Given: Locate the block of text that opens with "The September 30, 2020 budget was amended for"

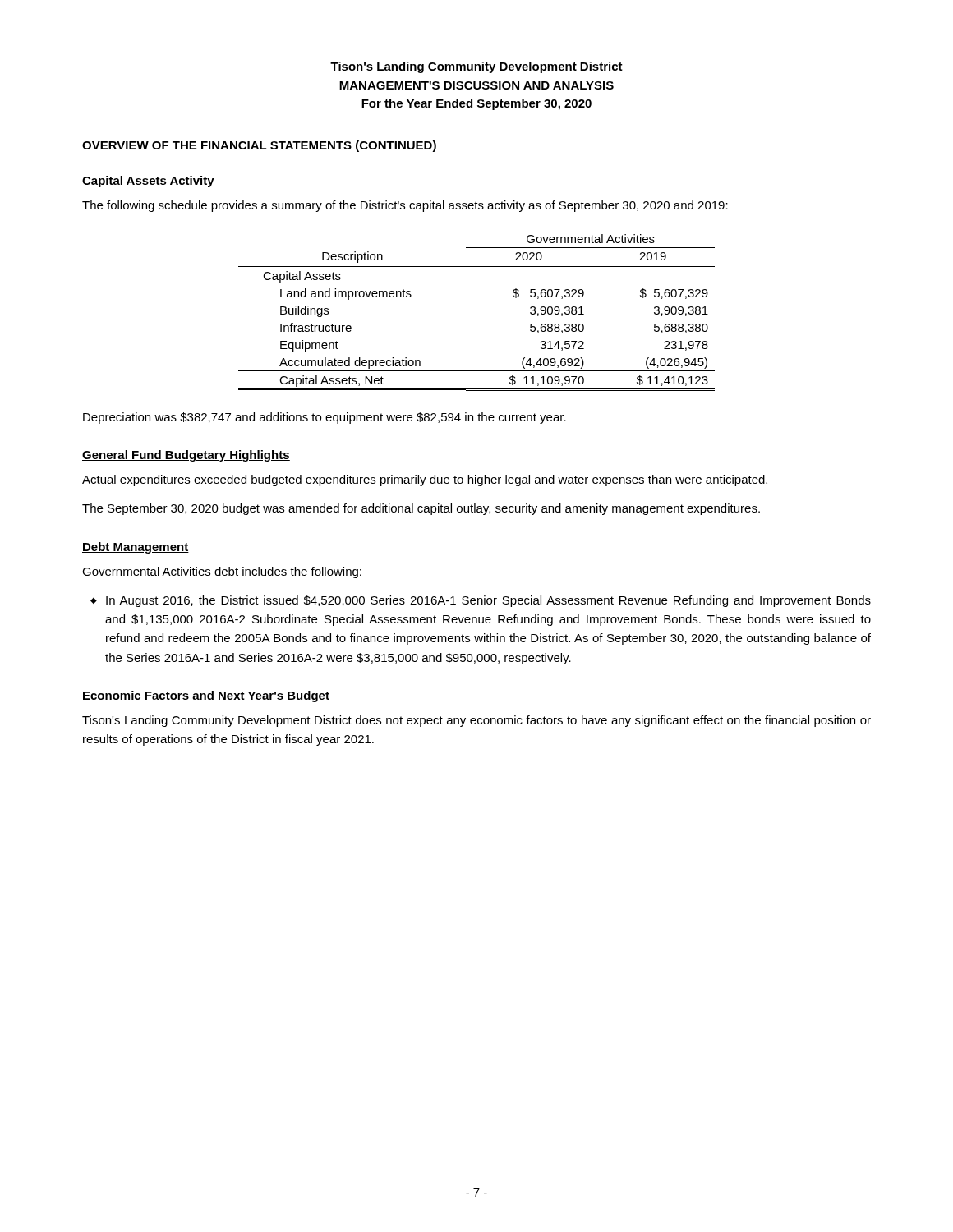Looking at the screenshot, I should click(x=421, y=508).
